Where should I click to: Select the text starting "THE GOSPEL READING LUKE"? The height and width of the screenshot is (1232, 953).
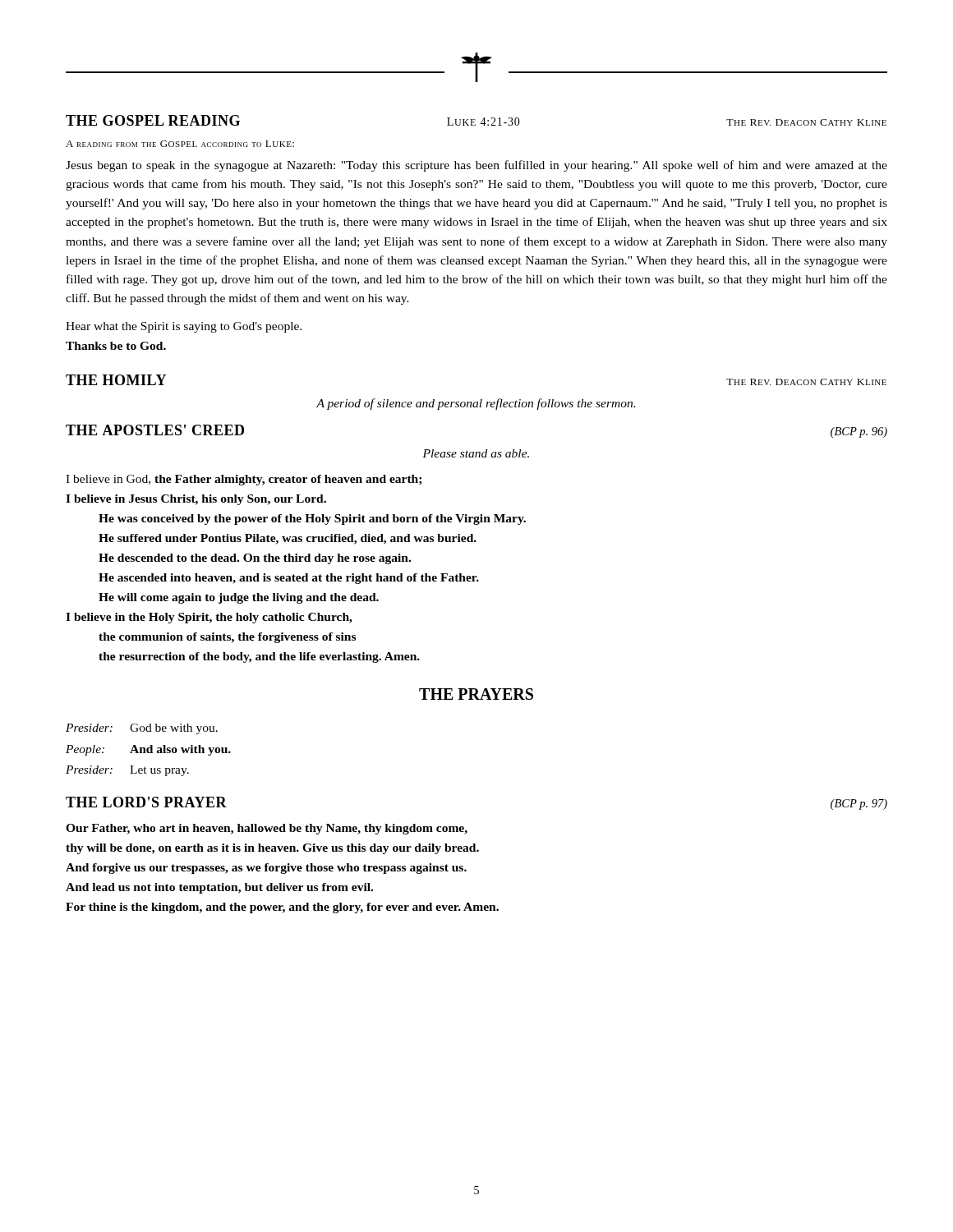[476, 120]
